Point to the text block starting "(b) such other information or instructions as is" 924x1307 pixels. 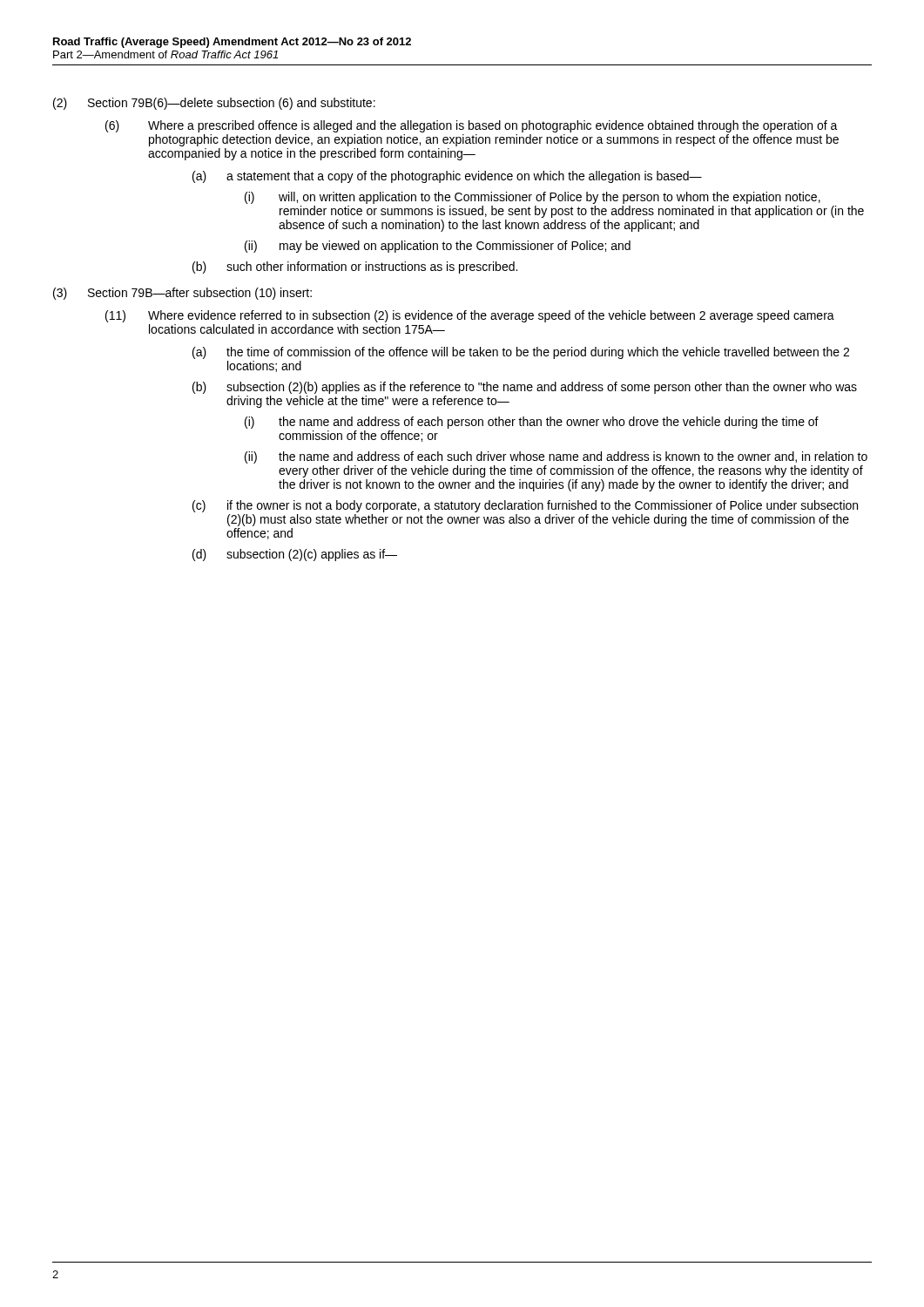tap(355, 267)
